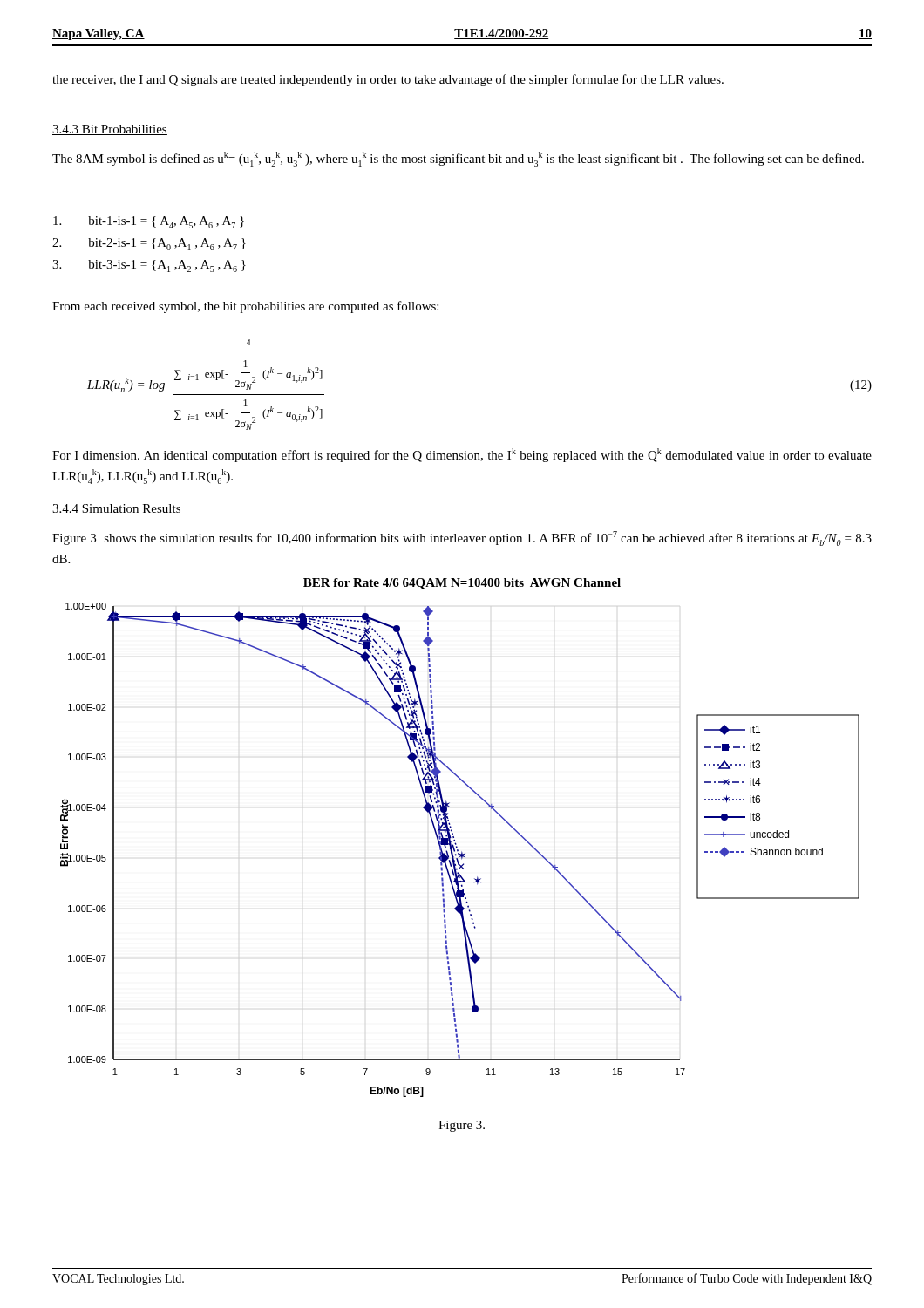Find the block on this page that starts "Figure 3 shows the simulation"
The height and width of the screenshot is (1308, 924).
coord(462,548)
